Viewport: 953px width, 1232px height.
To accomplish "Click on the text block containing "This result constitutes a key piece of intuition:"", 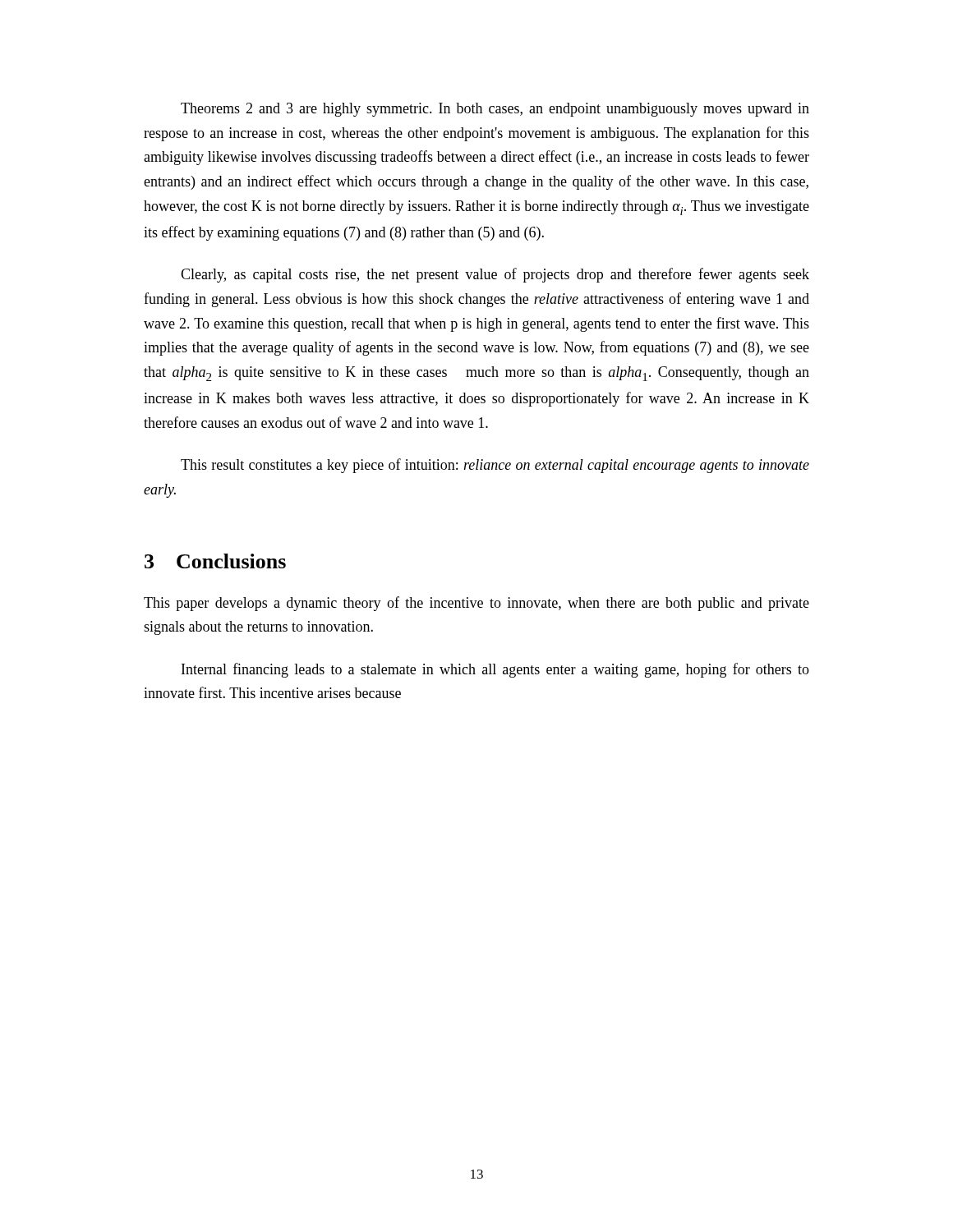I will 476,478.
